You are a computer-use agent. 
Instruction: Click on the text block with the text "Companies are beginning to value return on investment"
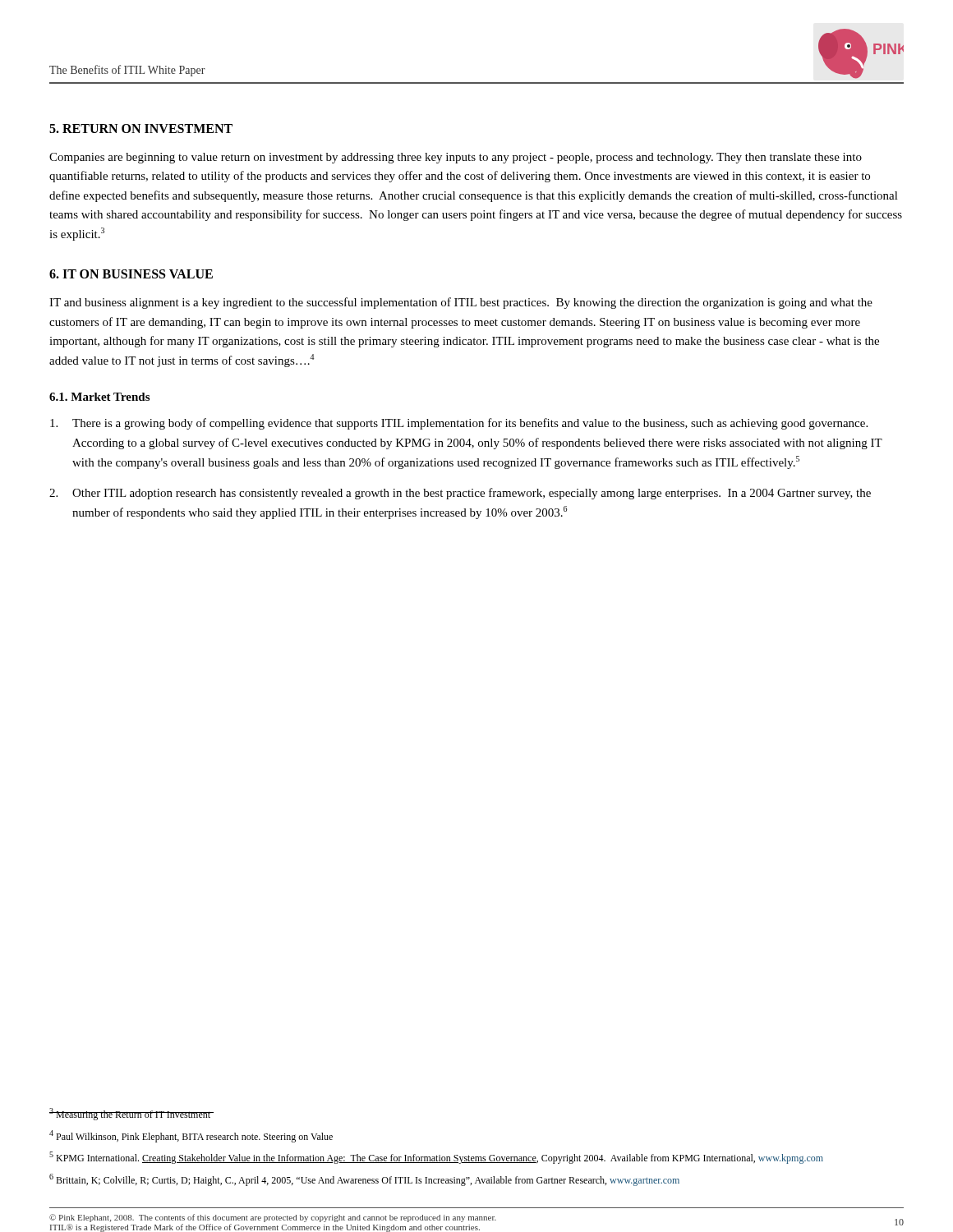click(476, 195)
